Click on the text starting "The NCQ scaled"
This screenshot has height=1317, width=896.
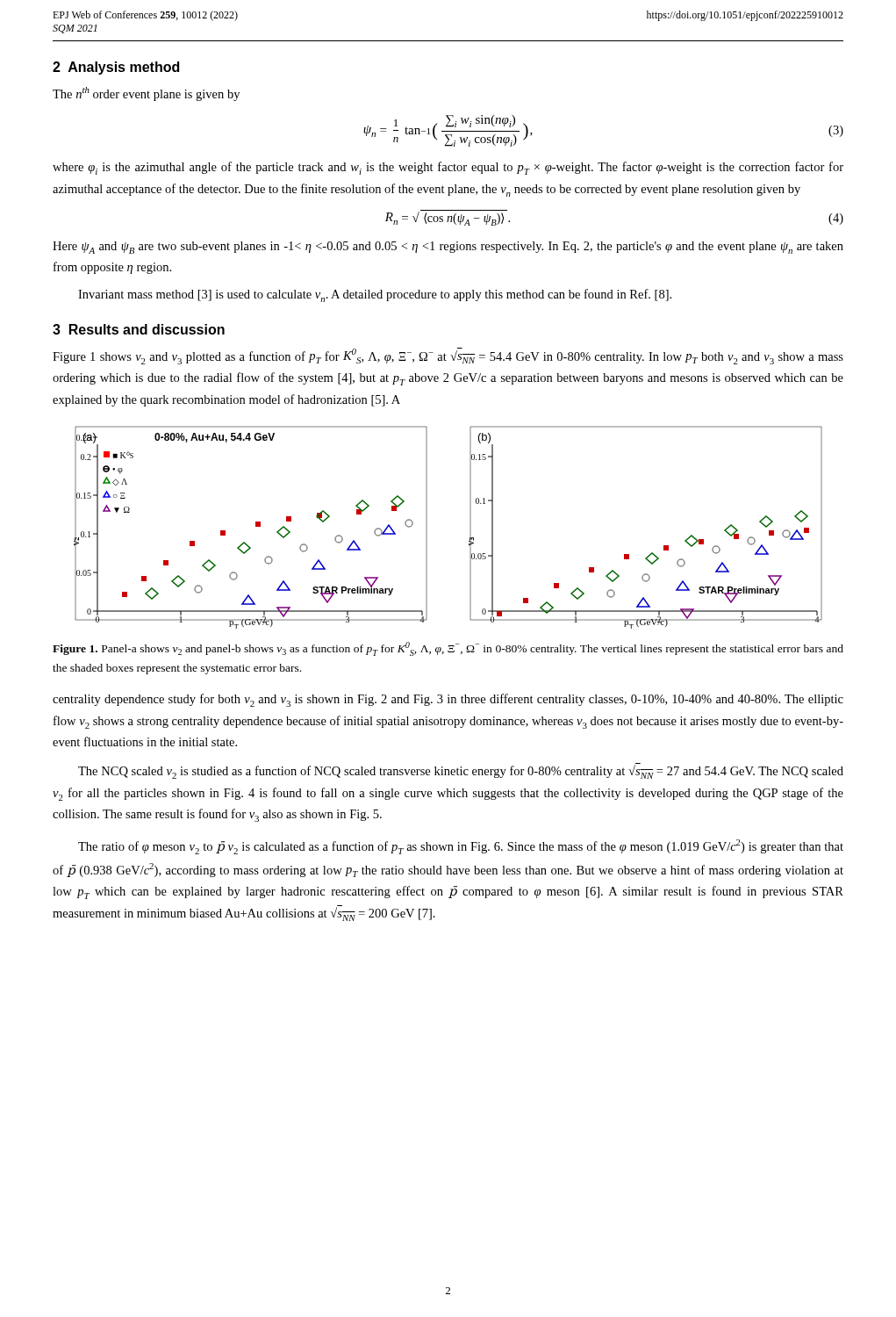(448, 794)
